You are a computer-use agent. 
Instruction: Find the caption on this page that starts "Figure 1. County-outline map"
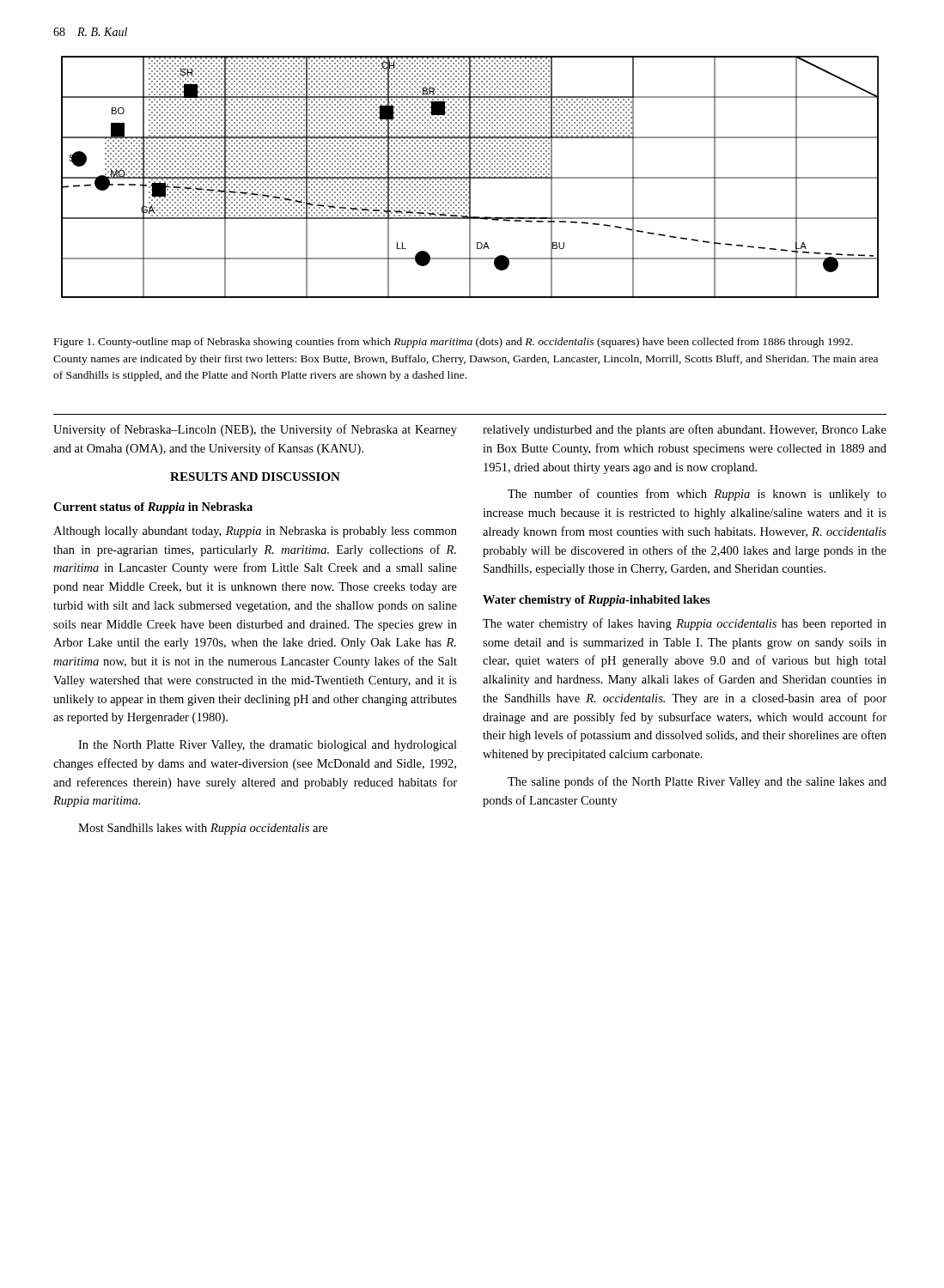(x=466, y=358)
